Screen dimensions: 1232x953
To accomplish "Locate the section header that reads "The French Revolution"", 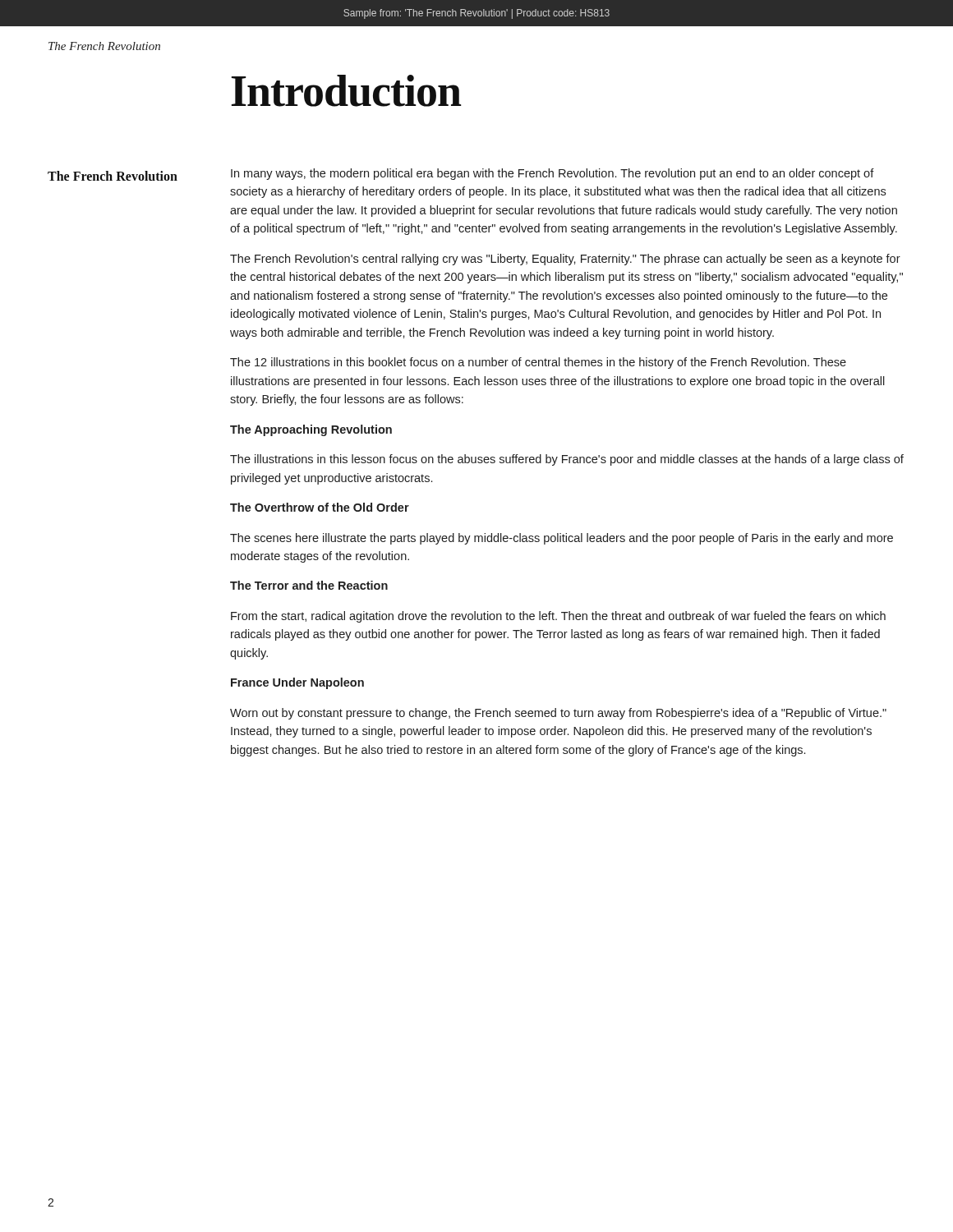I will pyautogui.click(x=113, y=176).
